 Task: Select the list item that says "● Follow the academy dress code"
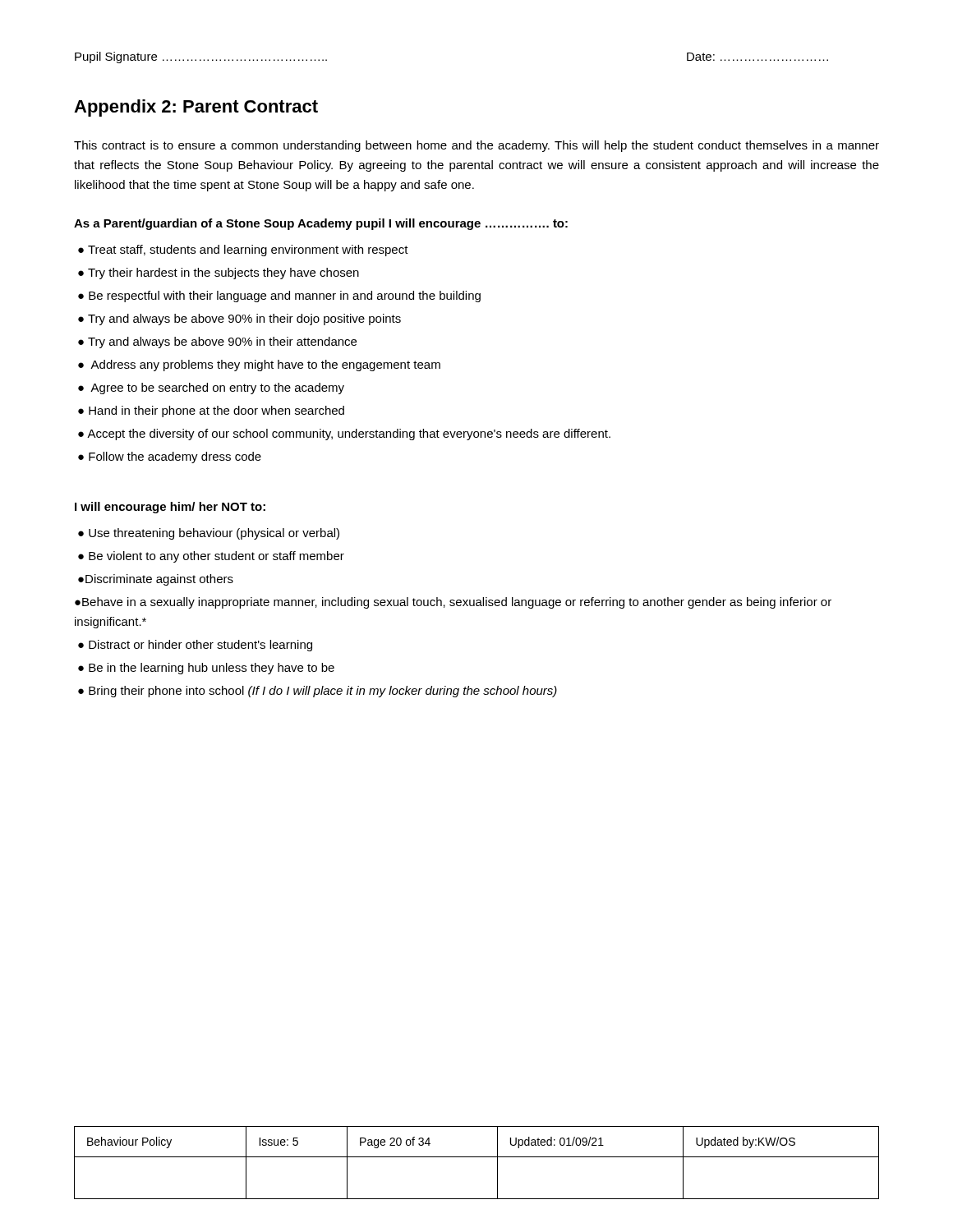click(x=169, y=456)
